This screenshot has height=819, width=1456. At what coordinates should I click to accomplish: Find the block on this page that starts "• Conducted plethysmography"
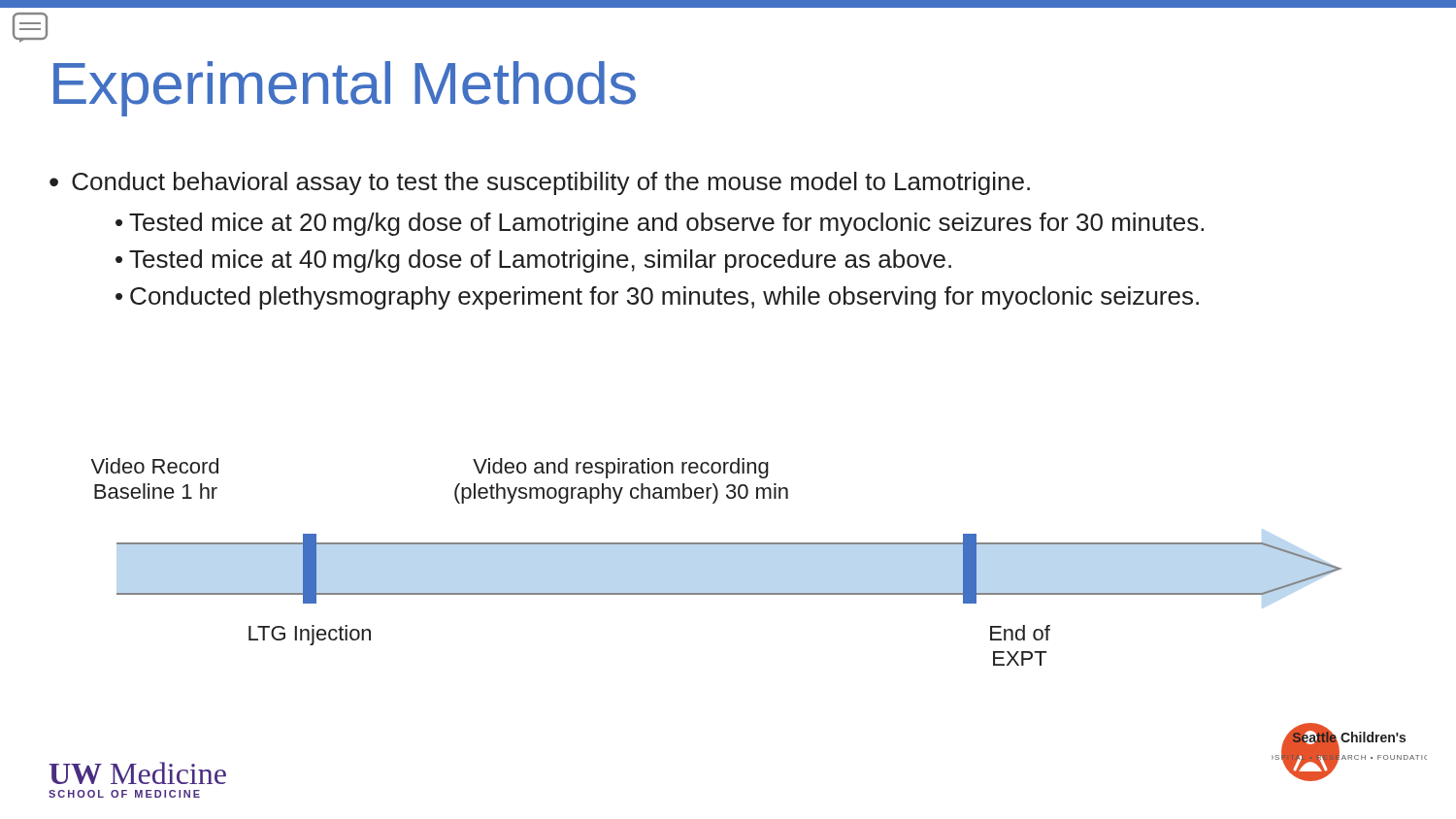[x=658, y=296]
